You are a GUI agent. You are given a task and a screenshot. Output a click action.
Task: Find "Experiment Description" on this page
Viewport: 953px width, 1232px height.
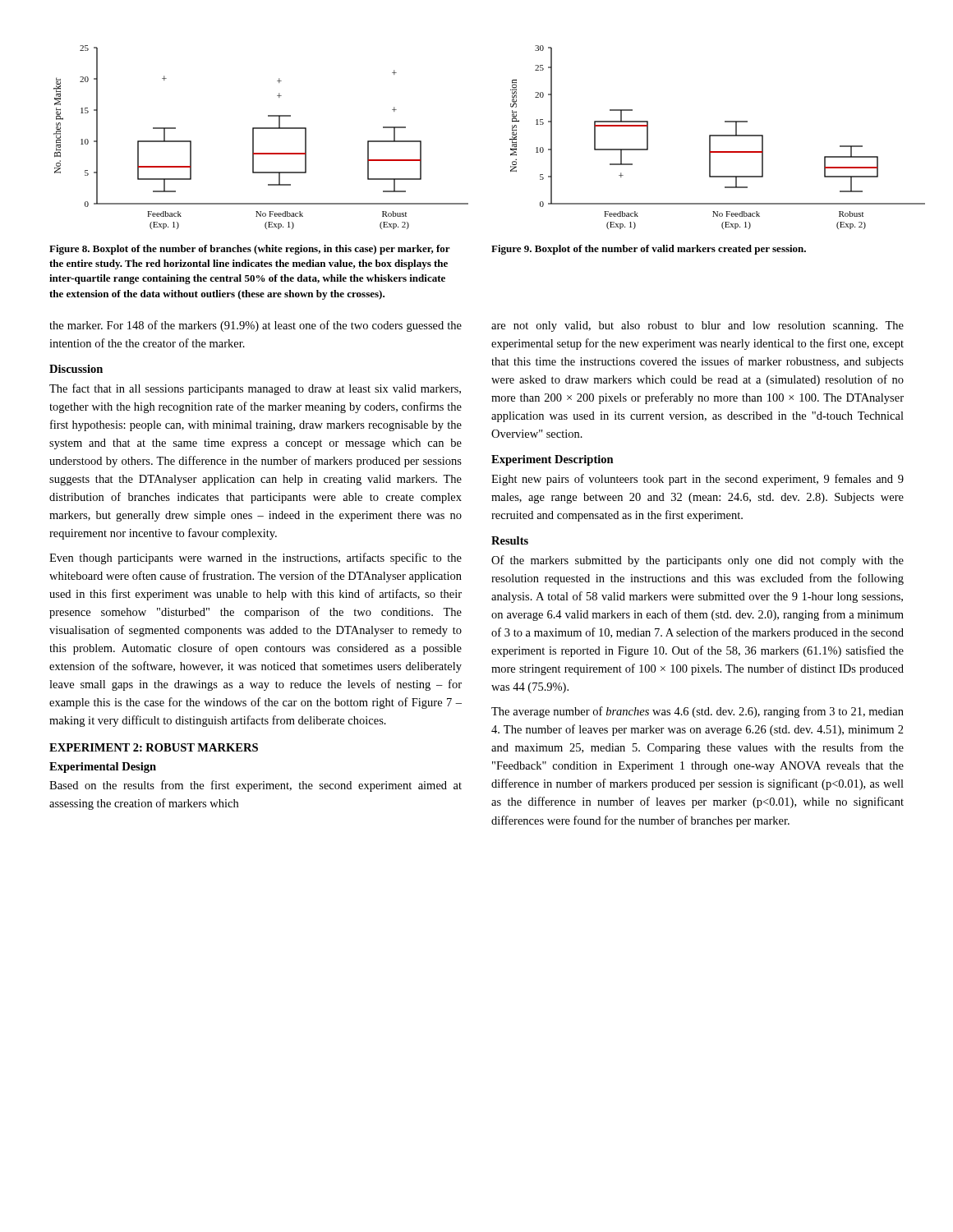point(552,459)
